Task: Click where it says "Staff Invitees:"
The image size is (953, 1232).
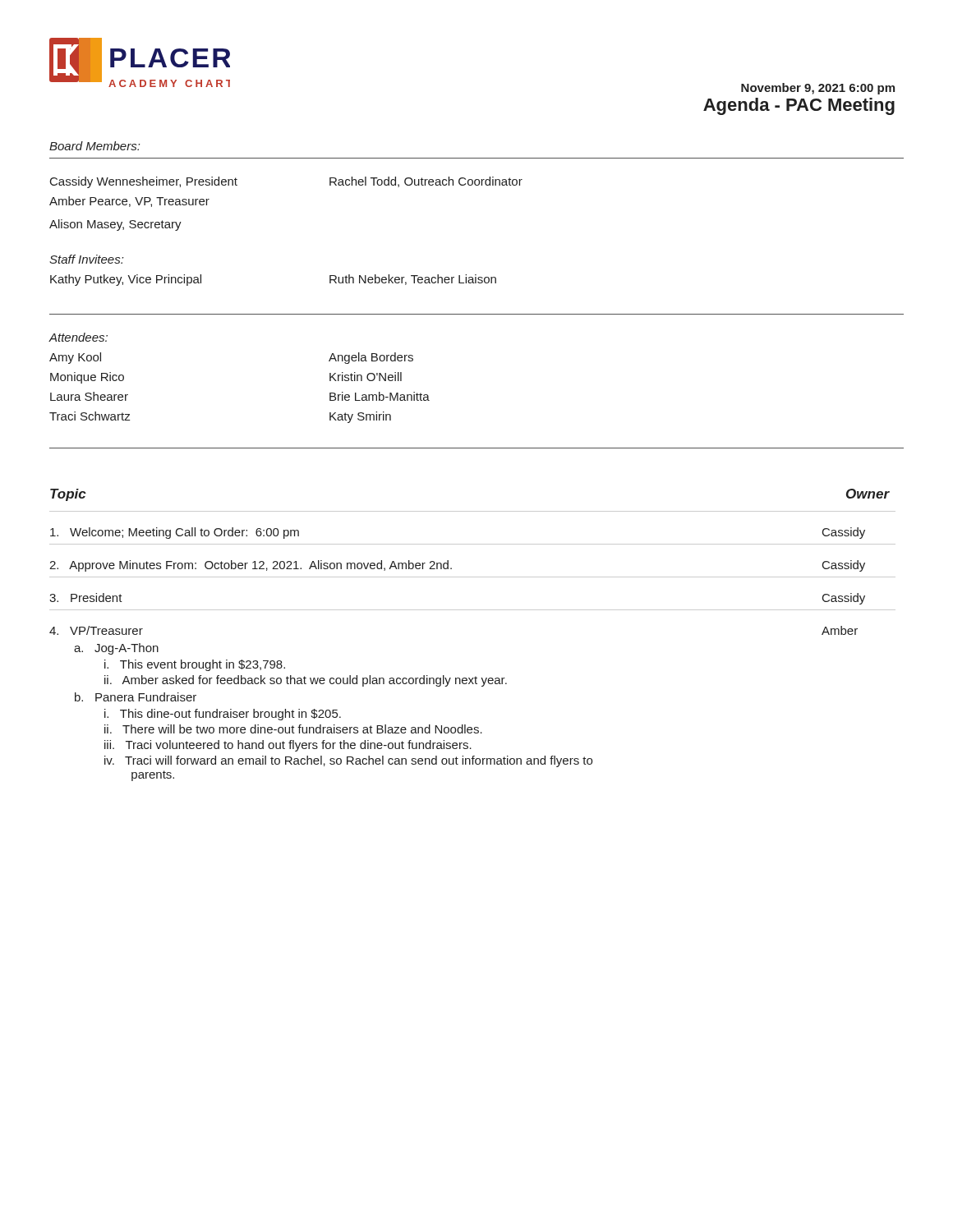Action: (87, 259)
